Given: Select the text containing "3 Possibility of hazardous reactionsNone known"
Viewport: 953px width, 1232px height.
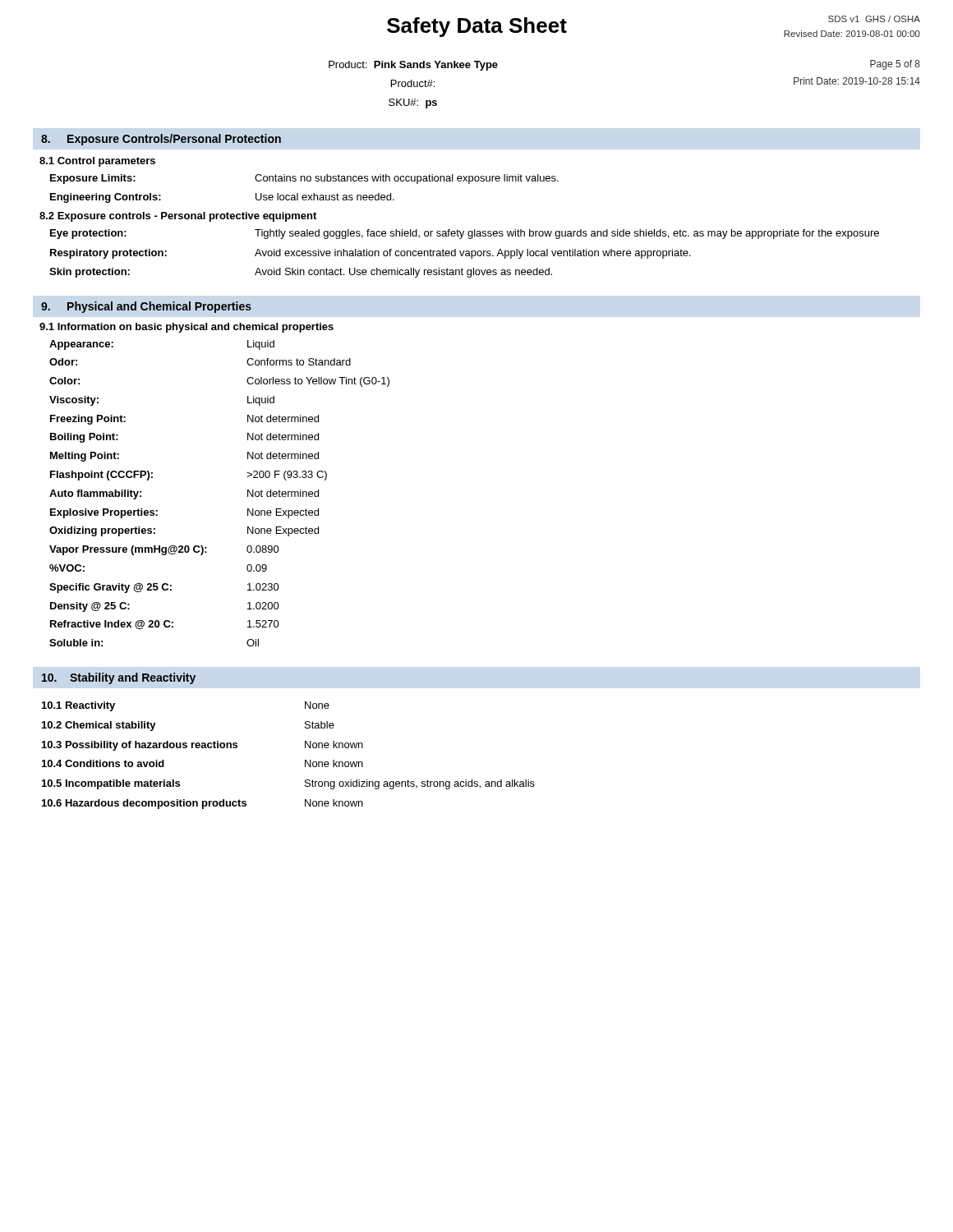Looking at the screenshot, I should point(203,746).
